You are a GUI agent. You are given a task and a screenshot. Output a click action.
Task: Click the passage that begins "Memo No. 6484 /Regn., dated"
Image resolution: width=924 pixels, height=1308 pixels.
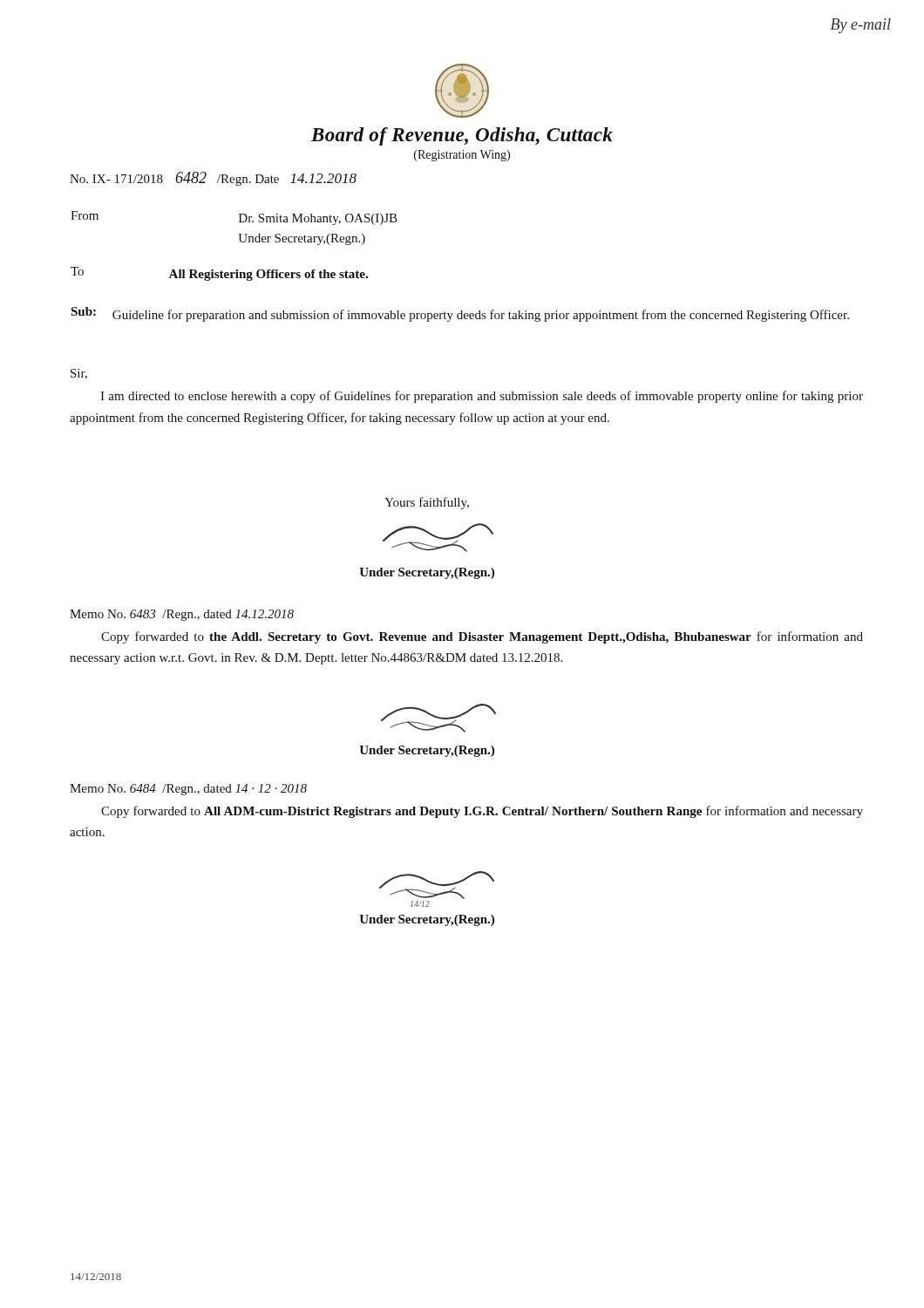click(x=466, y=810)
